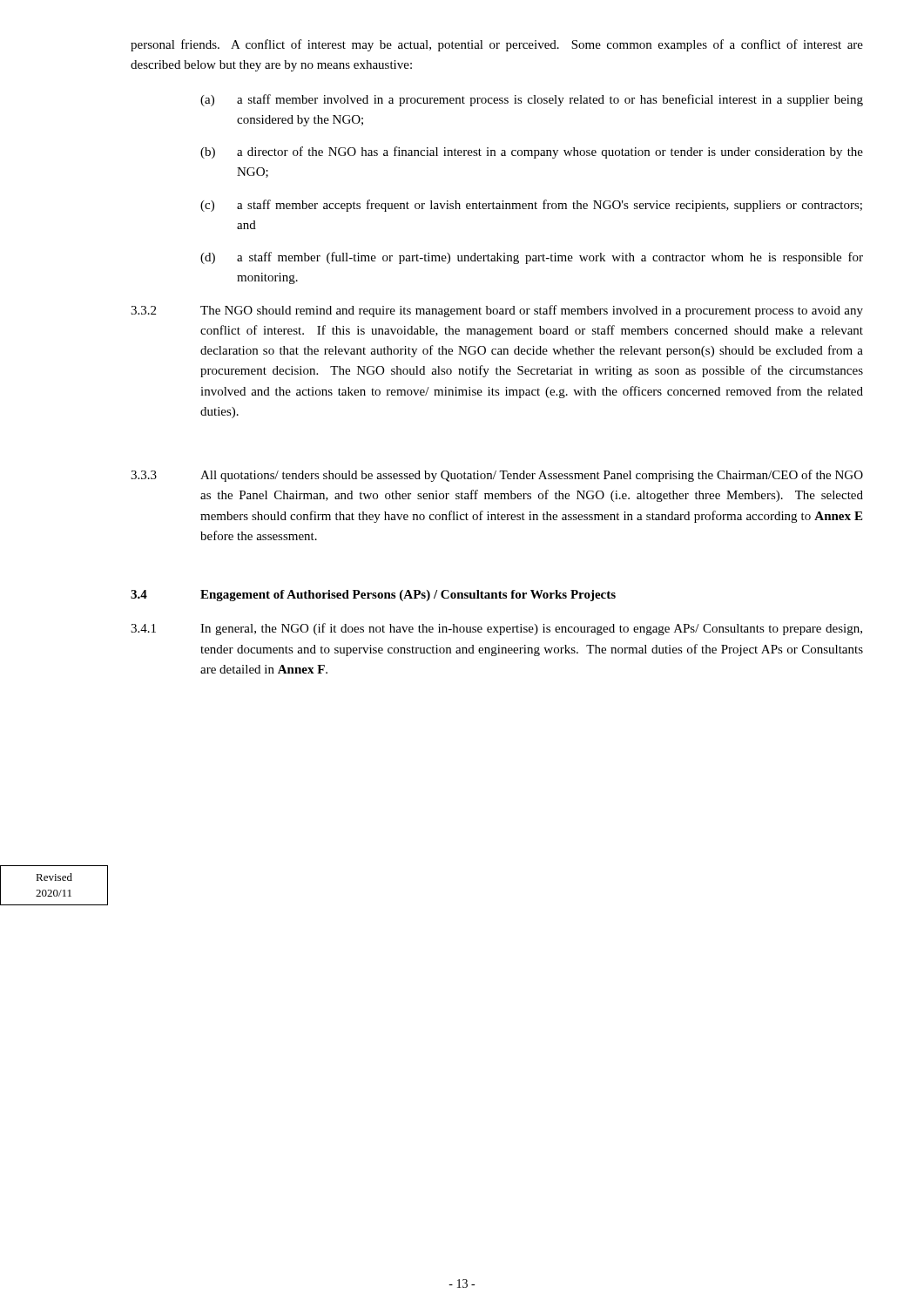Navigate to the text starting "personal friends. A conflict of interest"
The height and width of the screenshot is (1307, 924).
point(497,55)
